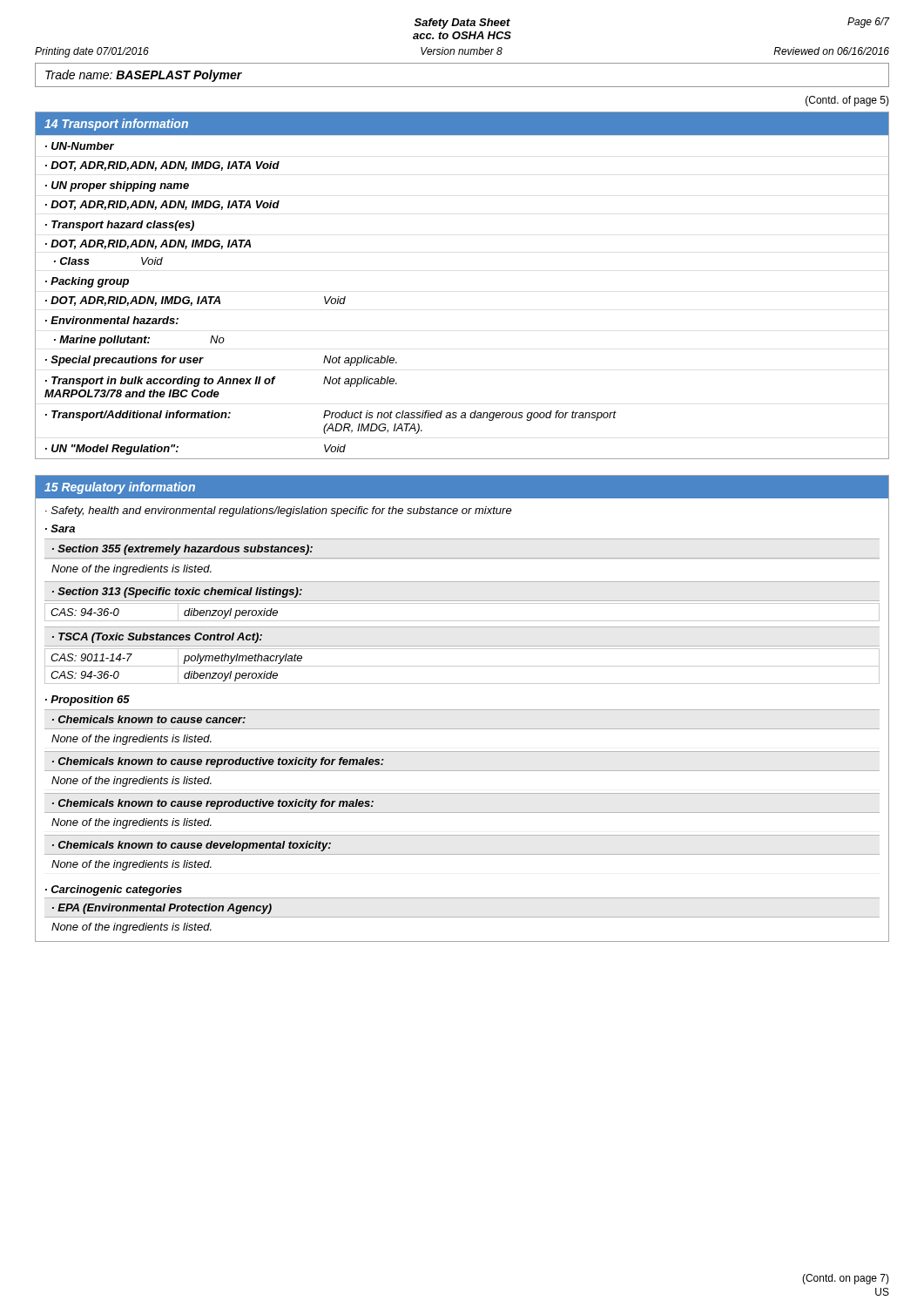
Task: Find the table that mentions "CAS: 94-36-0"
Action: [462, 708]
